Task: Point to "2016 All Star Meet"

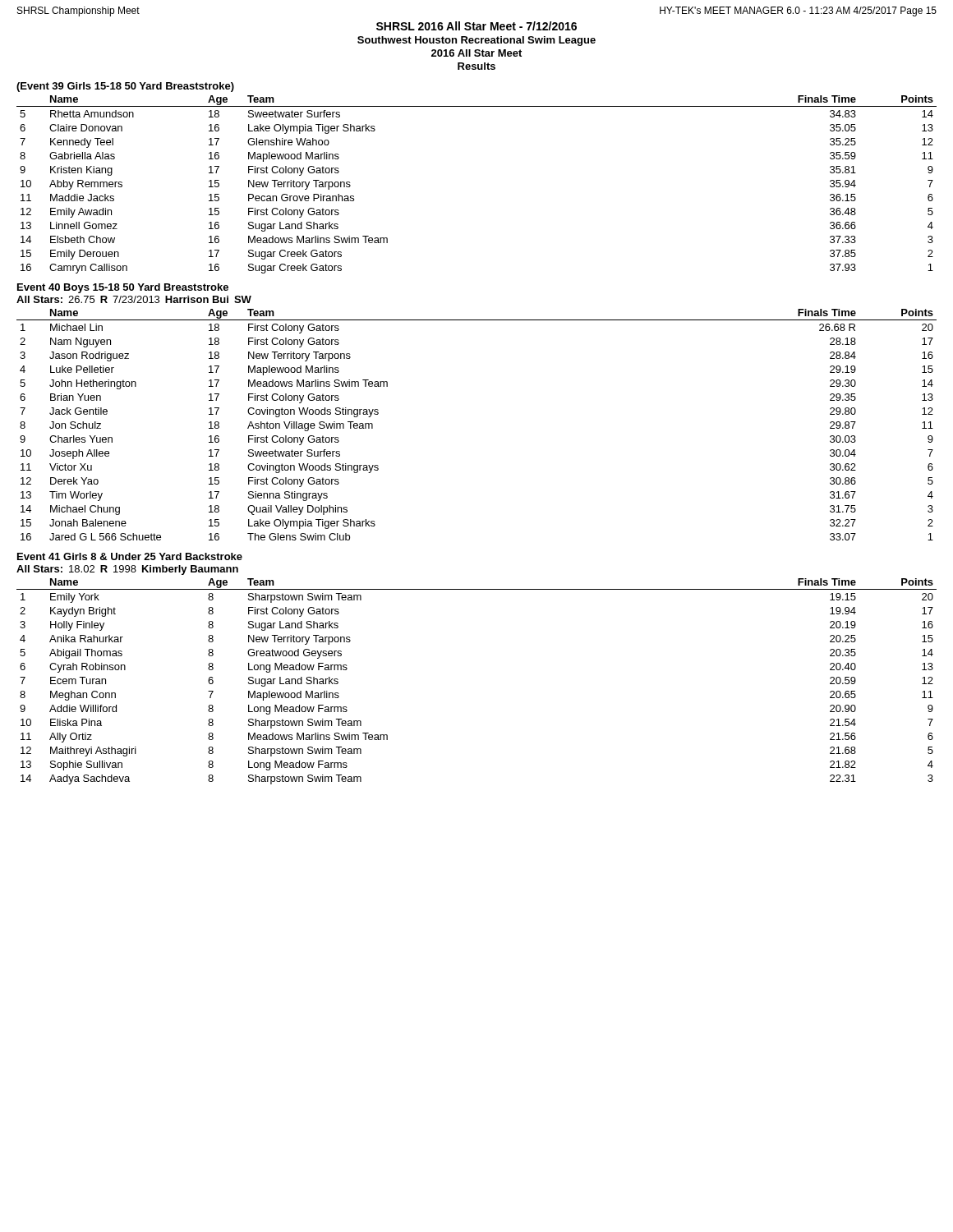Action: click(476, 53)
